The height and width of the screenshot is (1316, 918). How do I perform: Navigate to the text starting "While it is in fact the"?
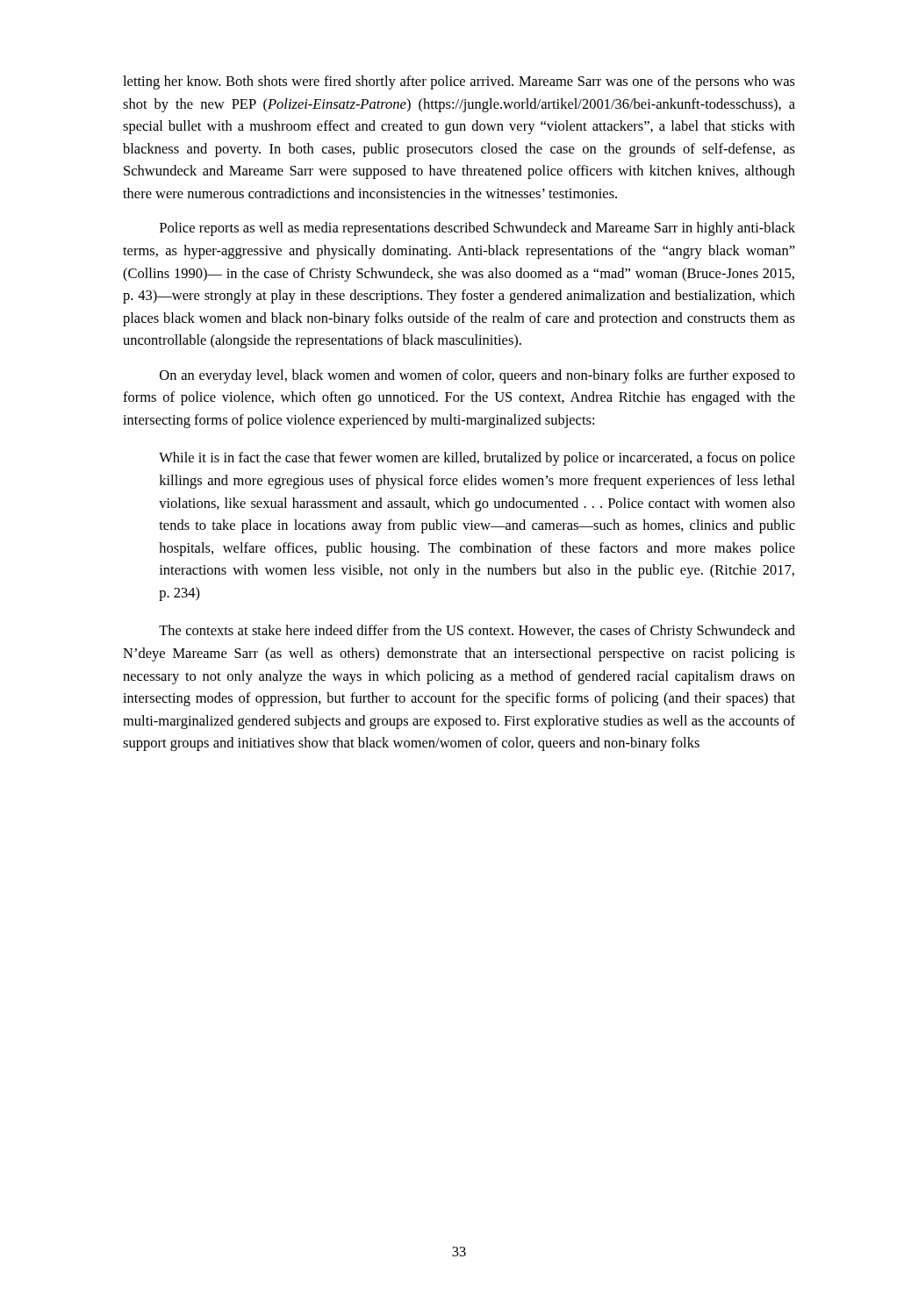(x=477, y=525)
